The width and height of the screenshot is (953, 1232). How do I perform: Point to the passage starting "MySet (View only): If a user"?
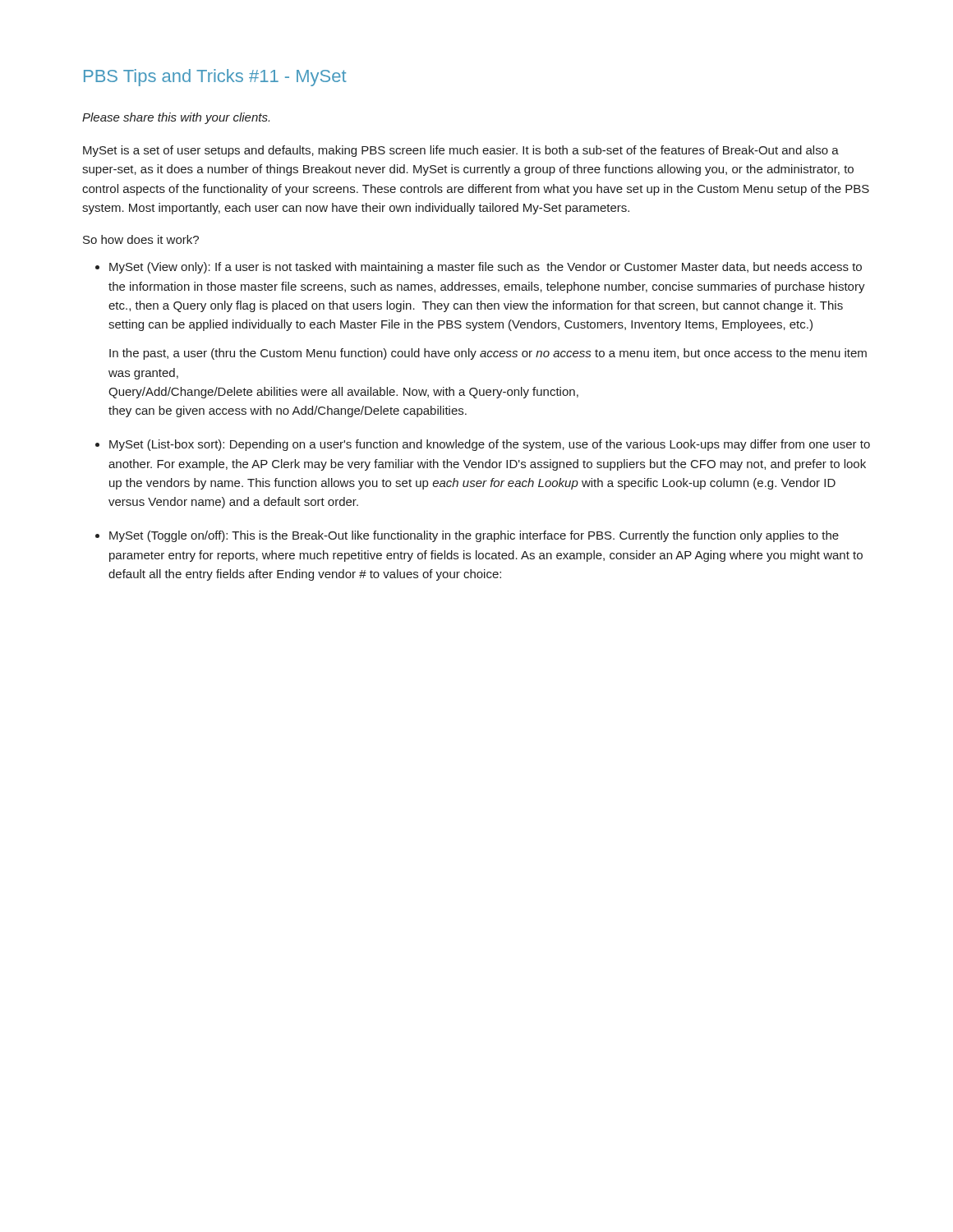pos(490,339)
